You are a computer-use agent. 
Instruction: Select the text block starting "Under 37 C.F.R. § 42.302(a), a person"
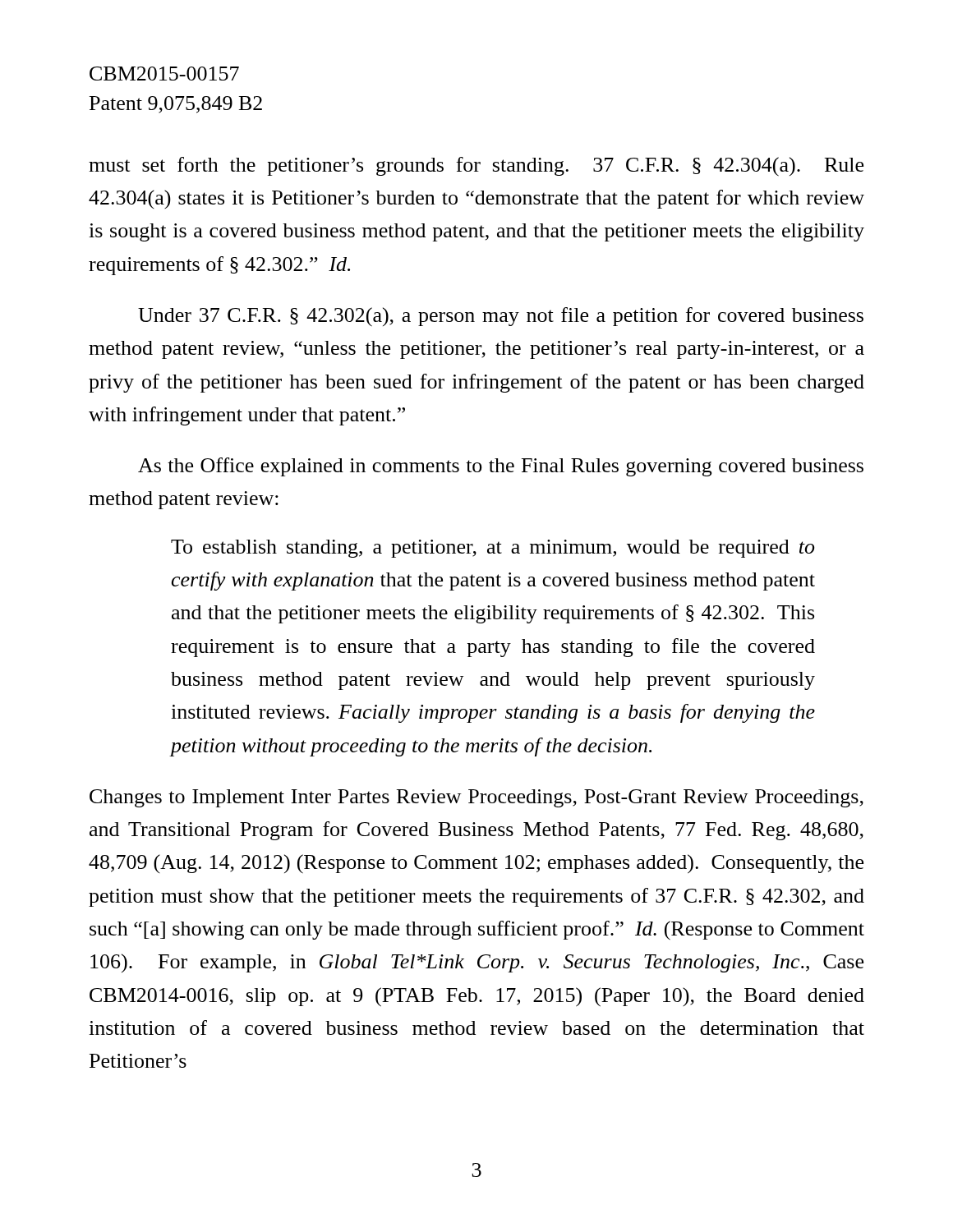(476, 365)
